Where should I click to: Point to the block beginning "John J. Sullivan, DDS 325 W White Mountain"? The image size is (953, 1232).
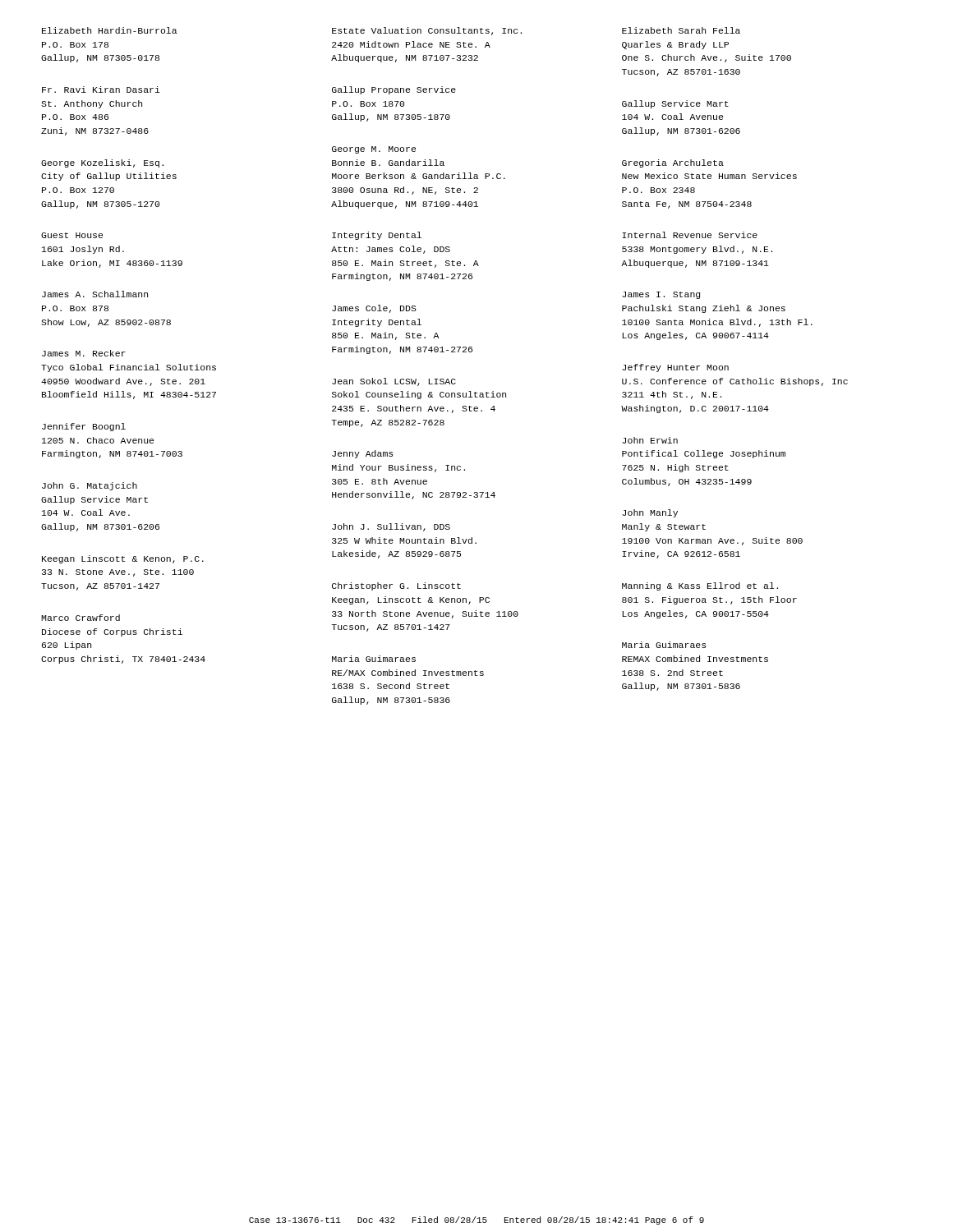click(469, 541)
